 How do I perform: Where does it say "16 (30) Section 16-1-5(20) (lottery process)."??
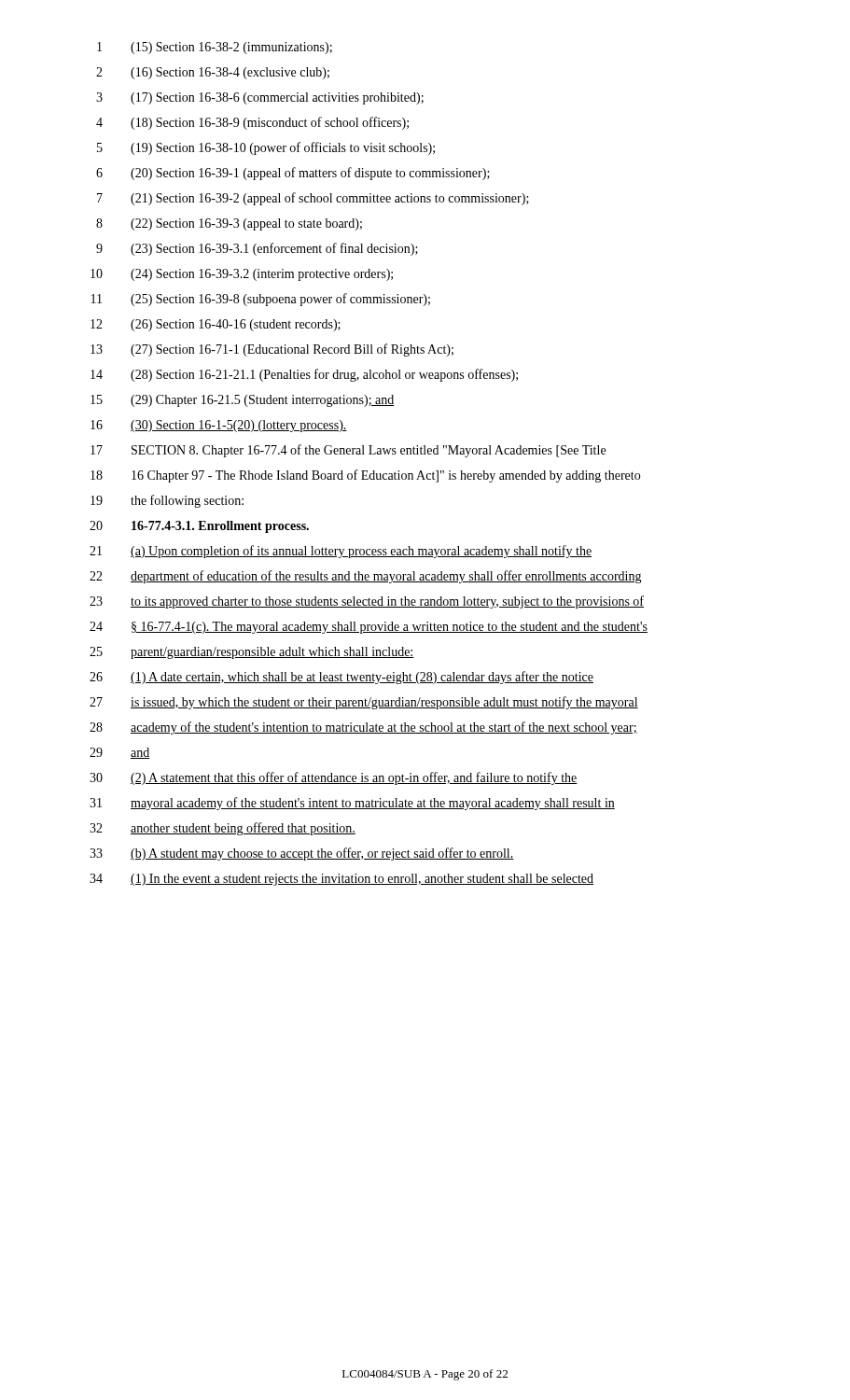tap(219, 426)
